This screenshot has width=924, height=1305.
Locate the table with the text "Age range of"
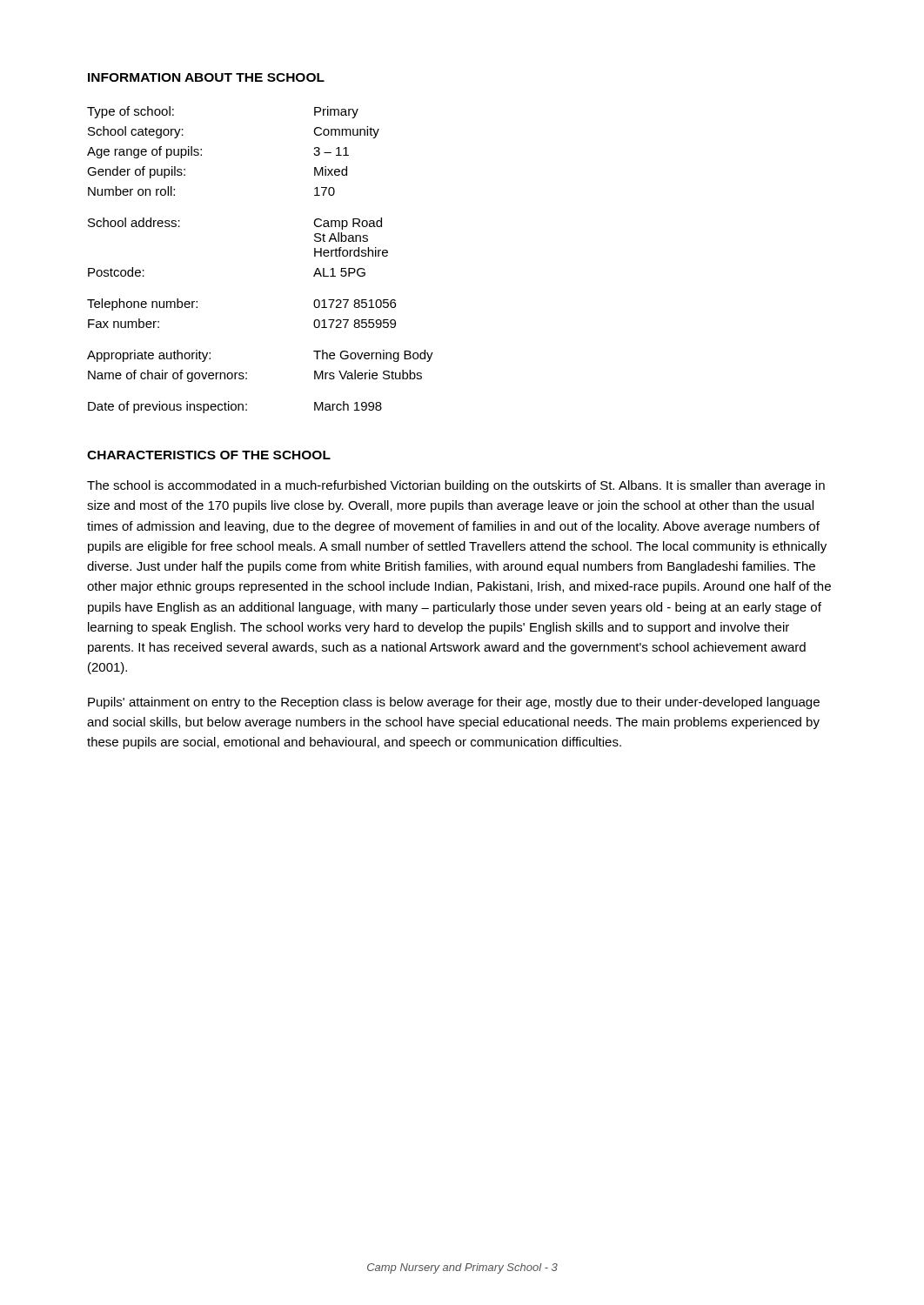tap(462, 258)
